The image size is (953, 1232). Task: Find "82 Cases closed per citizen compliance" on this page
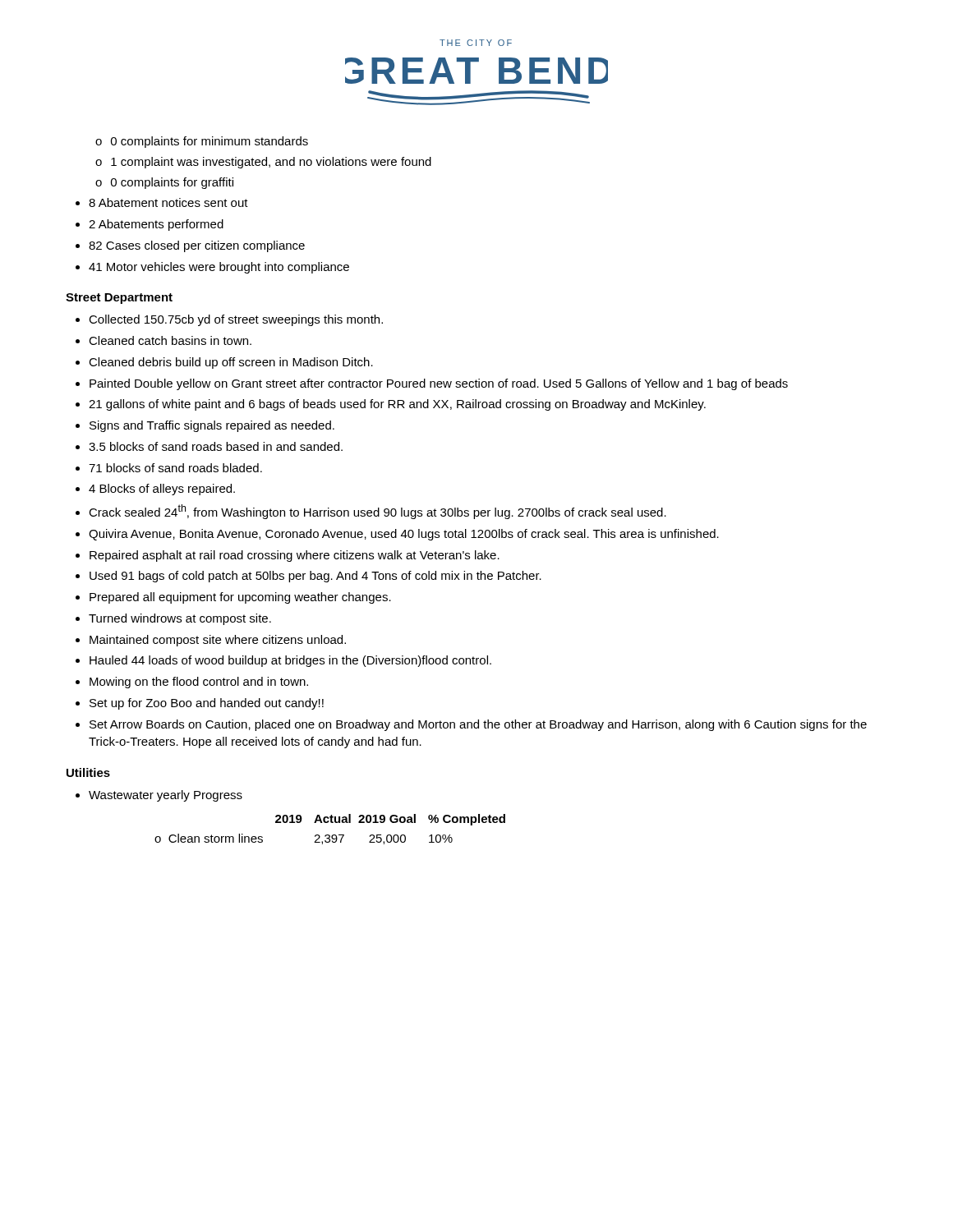pyautogui.click(x=197, y=245)
